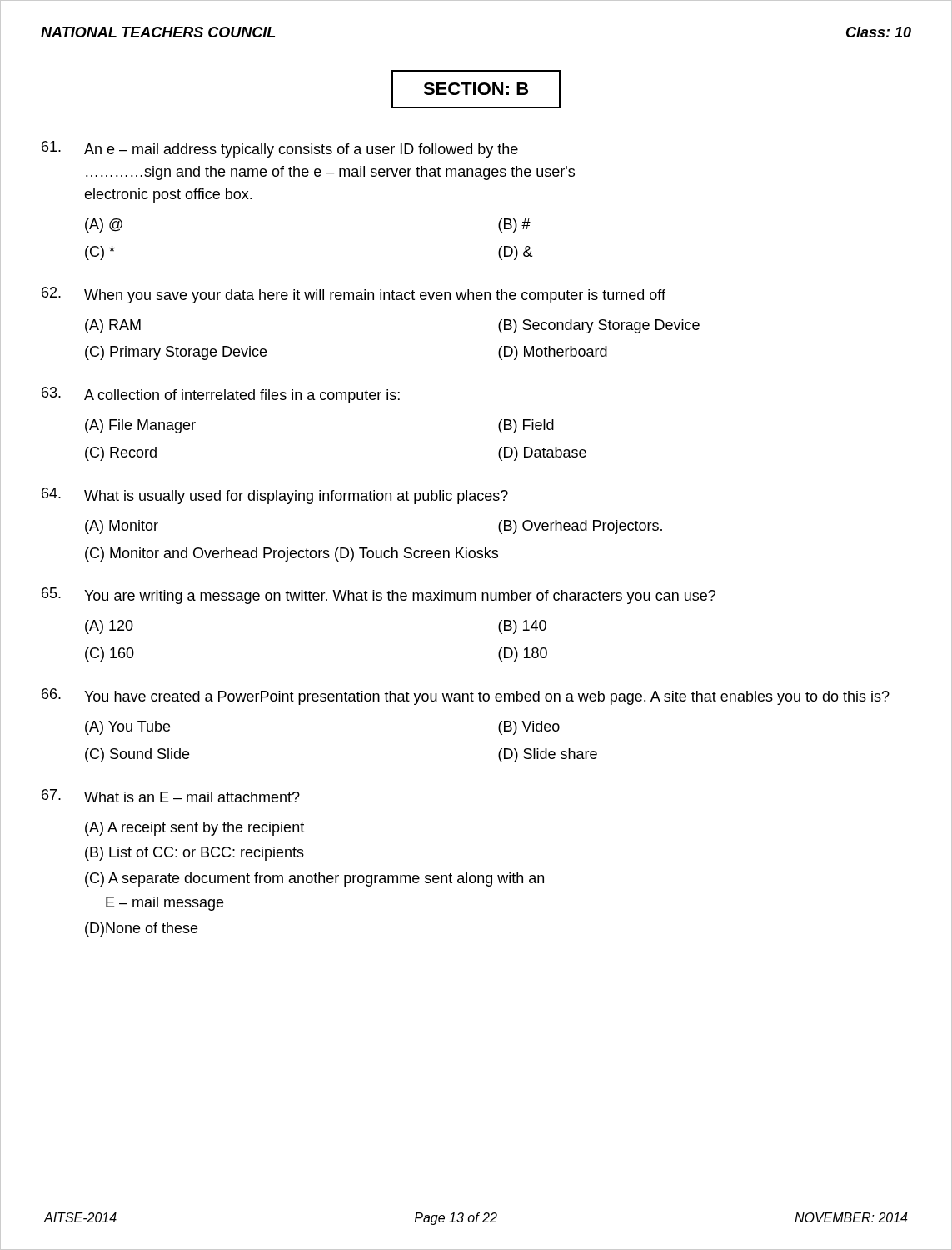Select the section header that says "SECTION: B"
This screenshot has width=952, height=1250.
click(476, 89)
